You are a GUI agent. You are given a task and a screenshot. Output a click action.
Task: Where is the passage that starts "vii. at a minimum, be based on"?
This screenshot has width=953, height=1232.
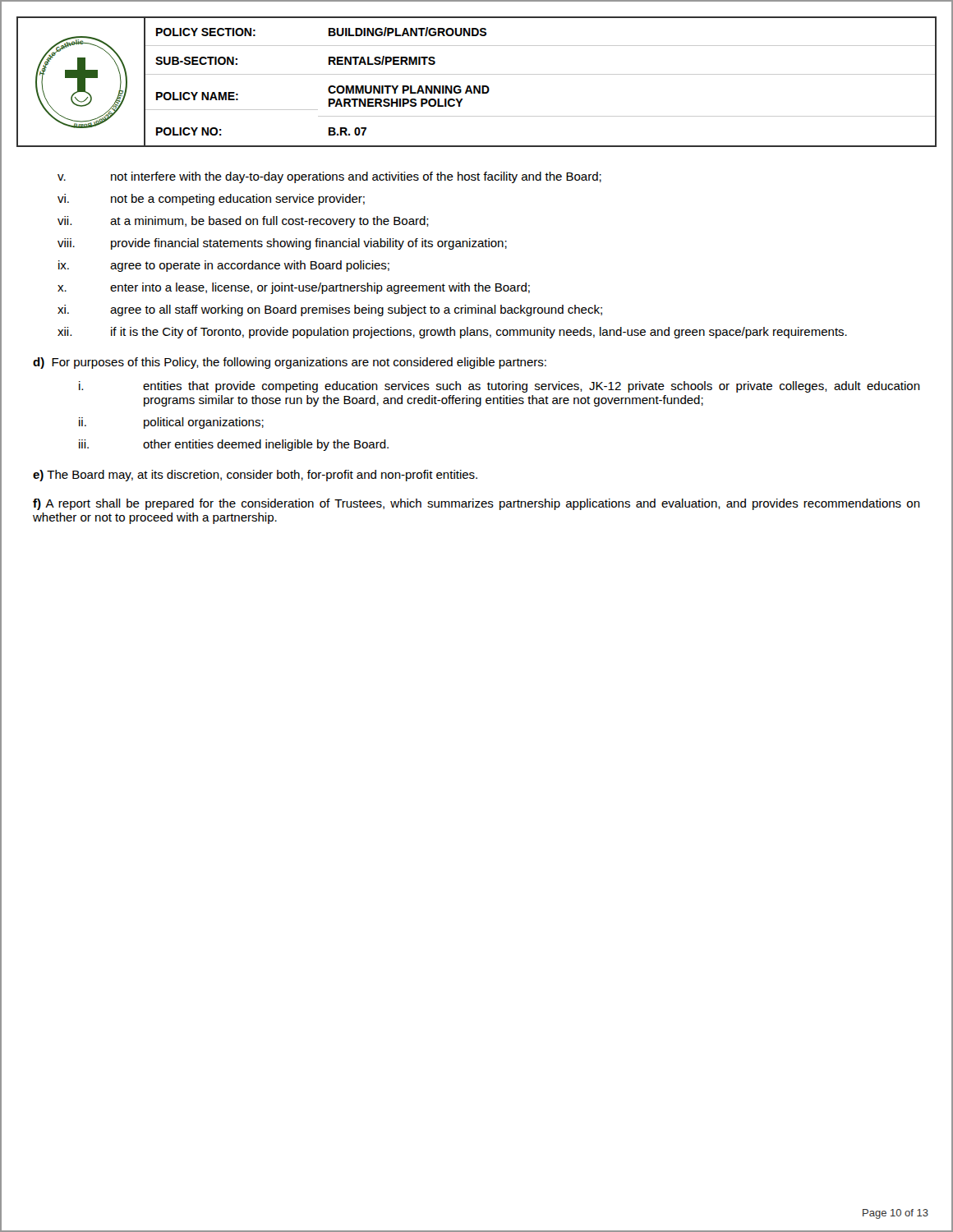tap(243, 222)
